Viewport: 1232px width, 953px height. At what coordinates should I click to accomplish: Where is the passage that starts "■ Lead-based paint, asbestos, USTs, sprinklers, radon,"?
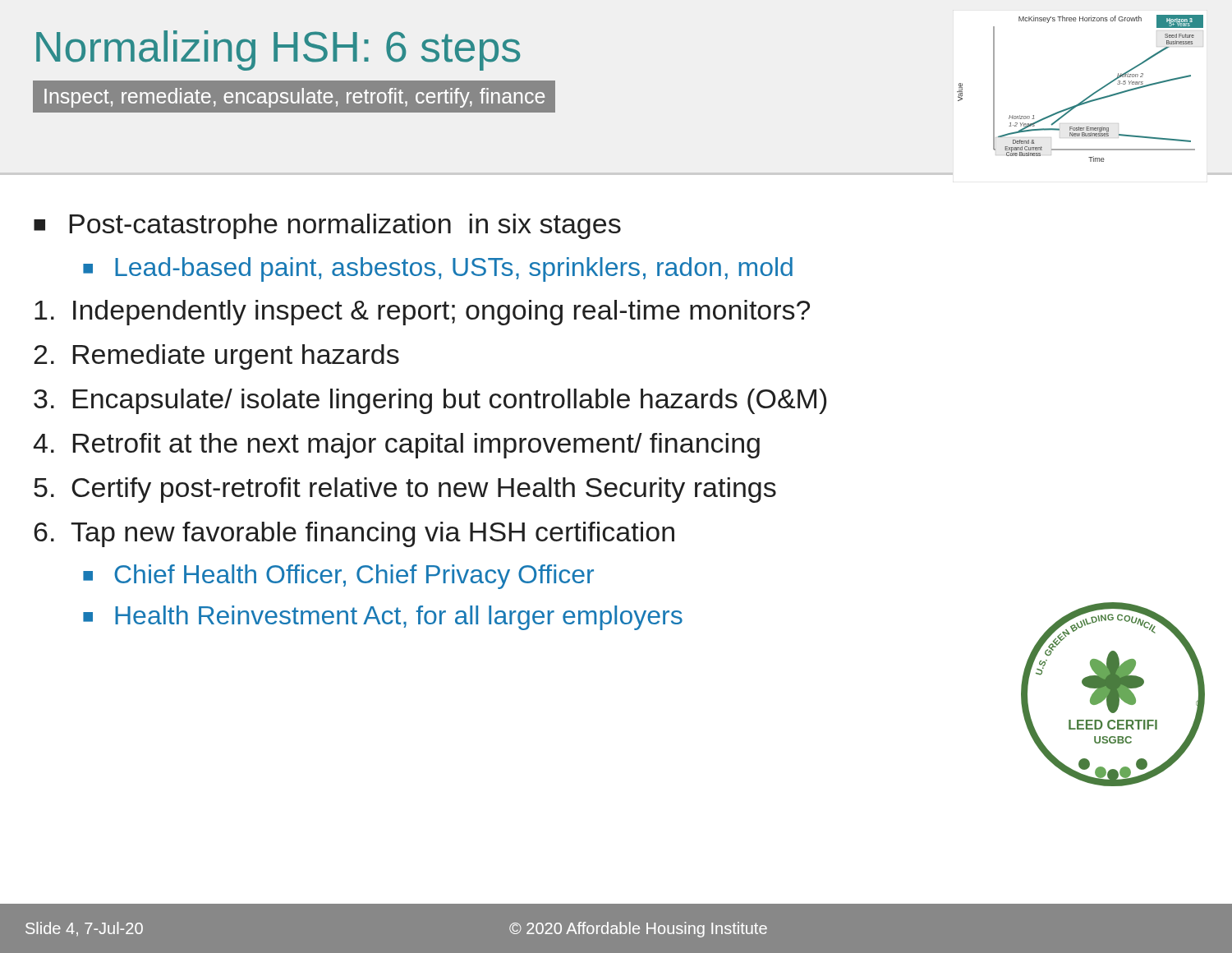(438, 267)
